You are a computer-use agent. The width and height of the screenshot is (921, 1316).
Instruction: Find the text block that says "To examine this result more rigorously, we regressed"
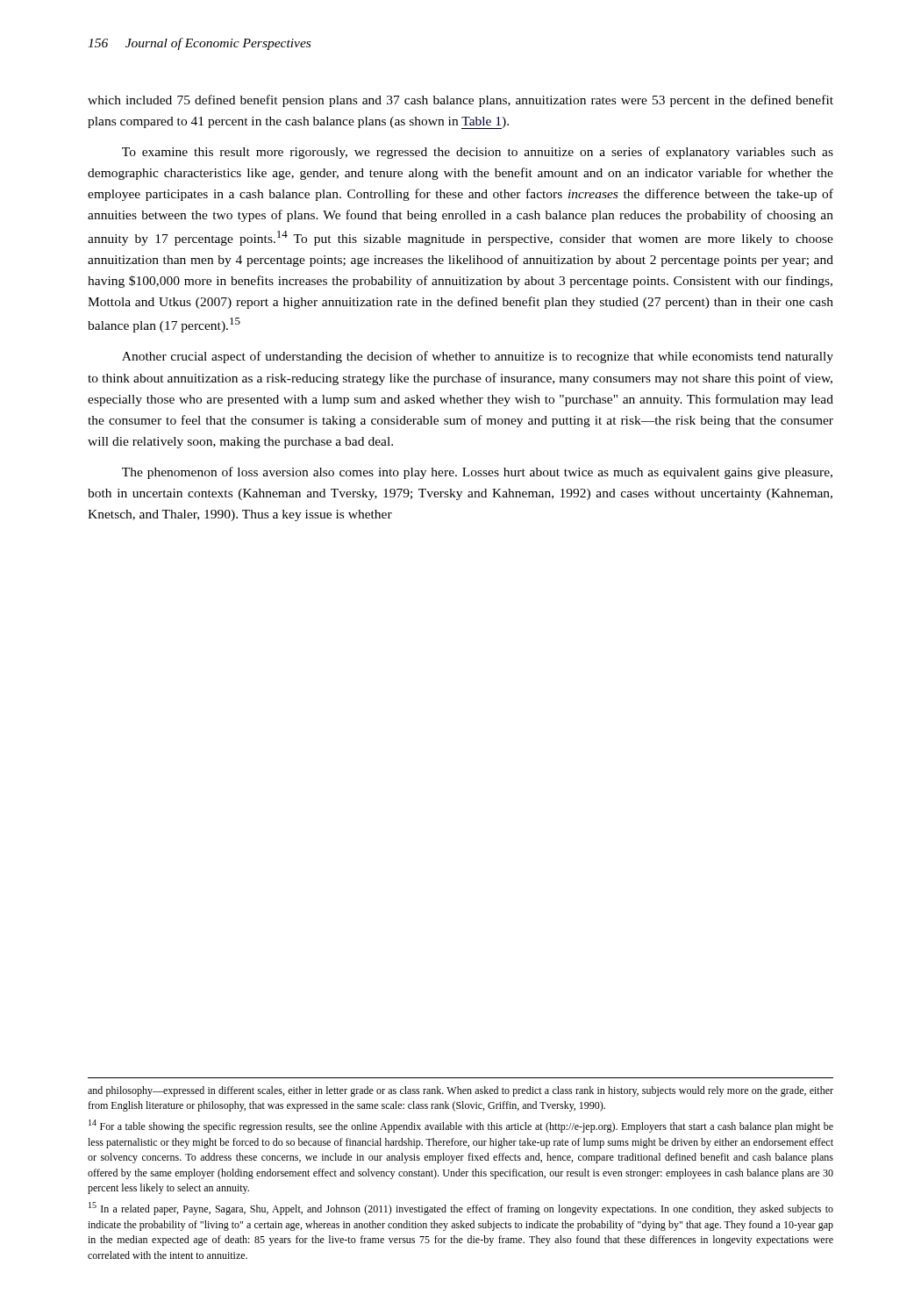tap(460, 239)
